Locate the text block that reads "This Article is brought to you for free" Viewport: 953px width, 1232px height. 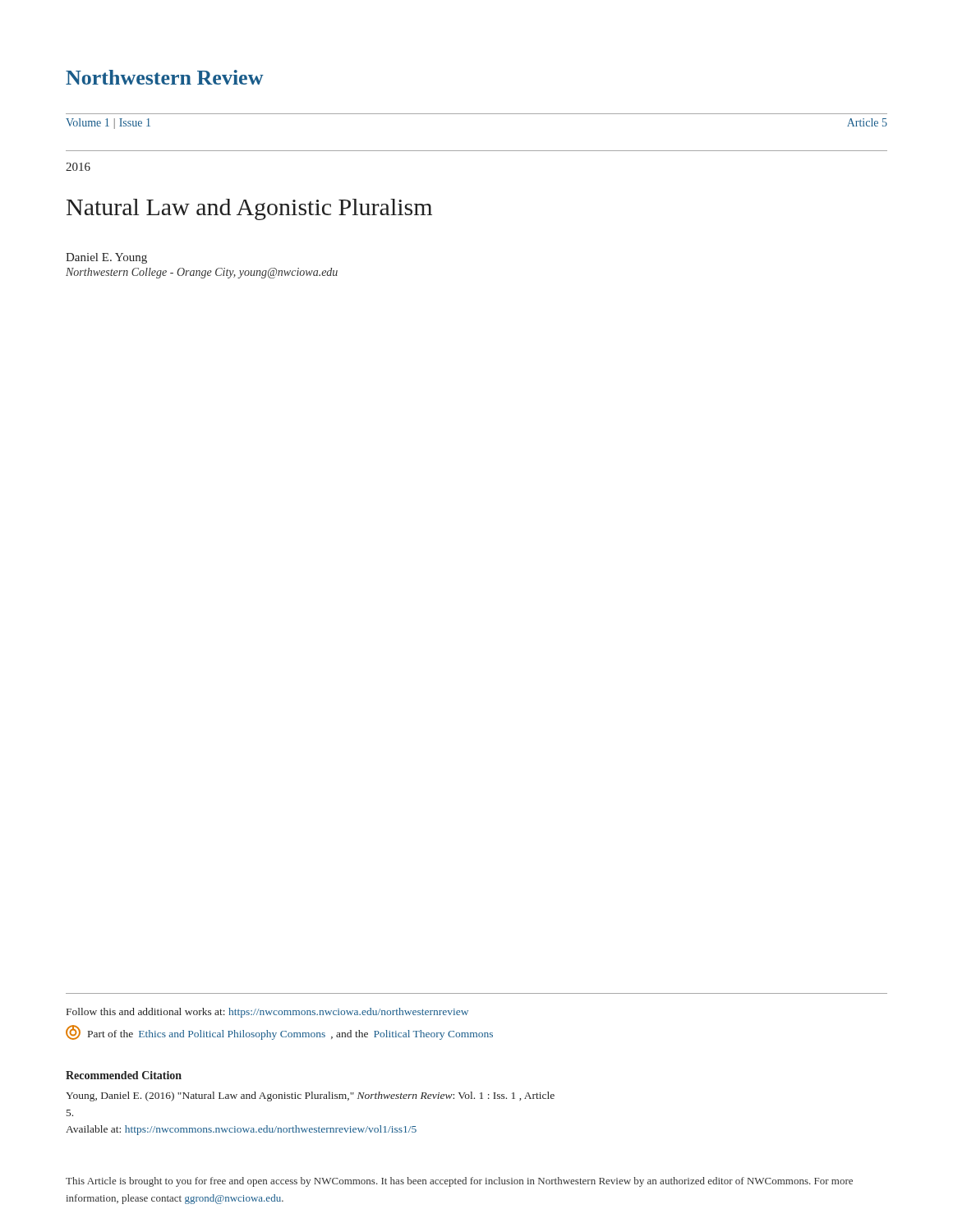coord(459,1190)
